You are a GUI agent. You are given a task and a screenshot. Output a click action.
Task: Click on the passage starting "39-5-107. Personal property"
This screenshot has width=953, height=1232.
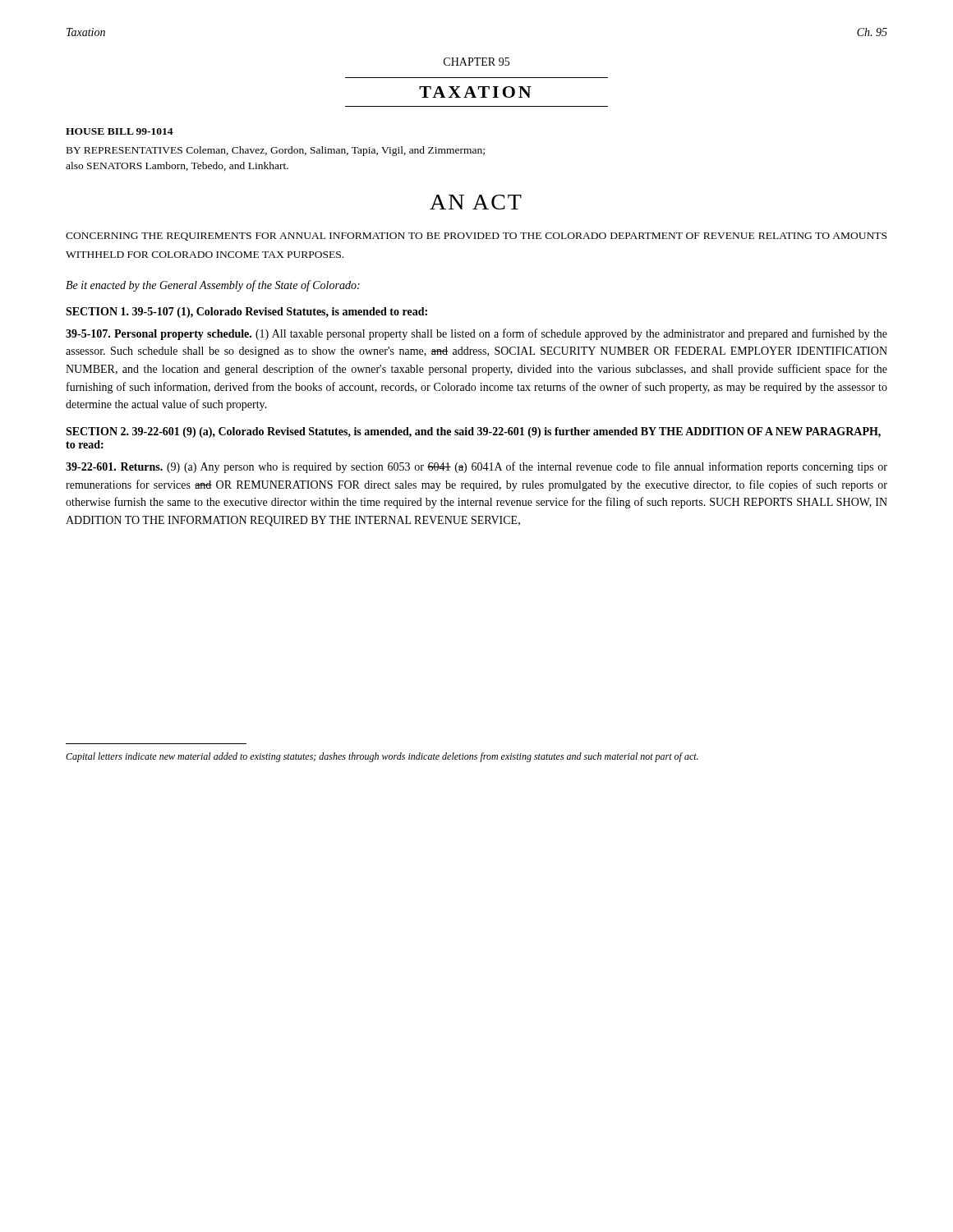tap(476, 369)
